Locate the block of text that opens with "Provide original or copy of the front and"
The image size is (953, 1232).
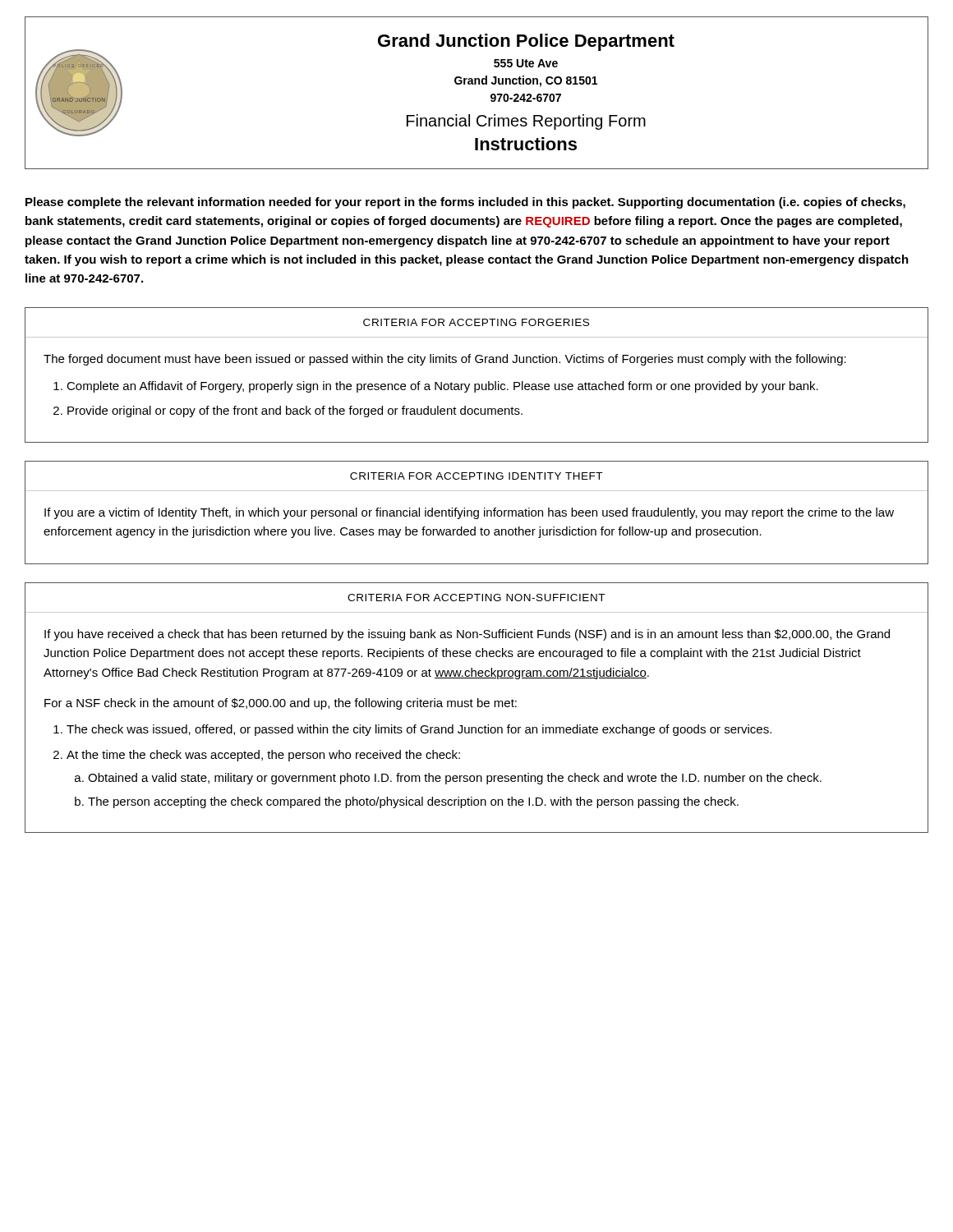pyautogui.click(x=295, y=410)
